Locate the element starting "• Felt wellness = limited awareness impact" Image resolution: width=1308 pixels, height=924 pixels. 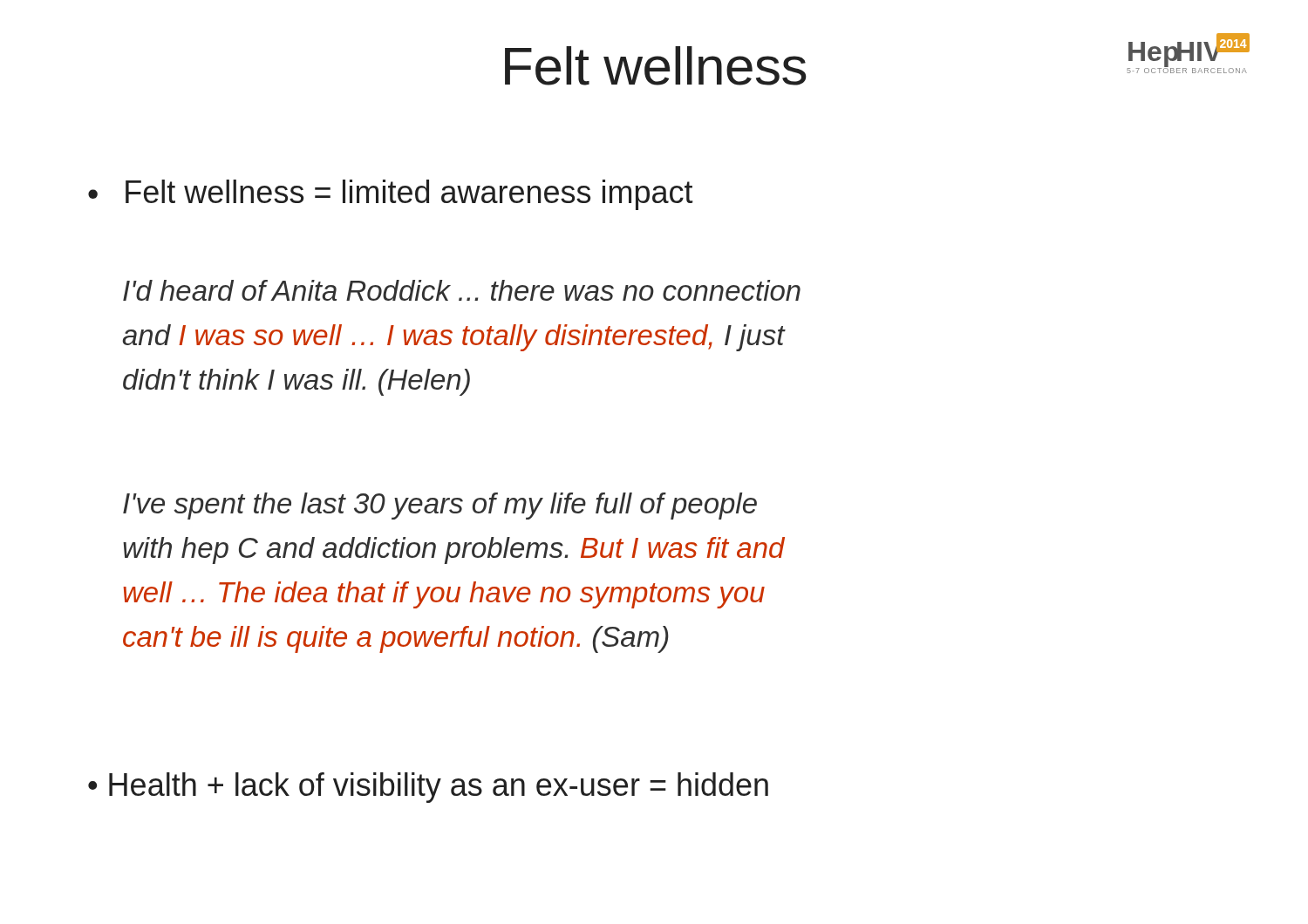[390, 194]
